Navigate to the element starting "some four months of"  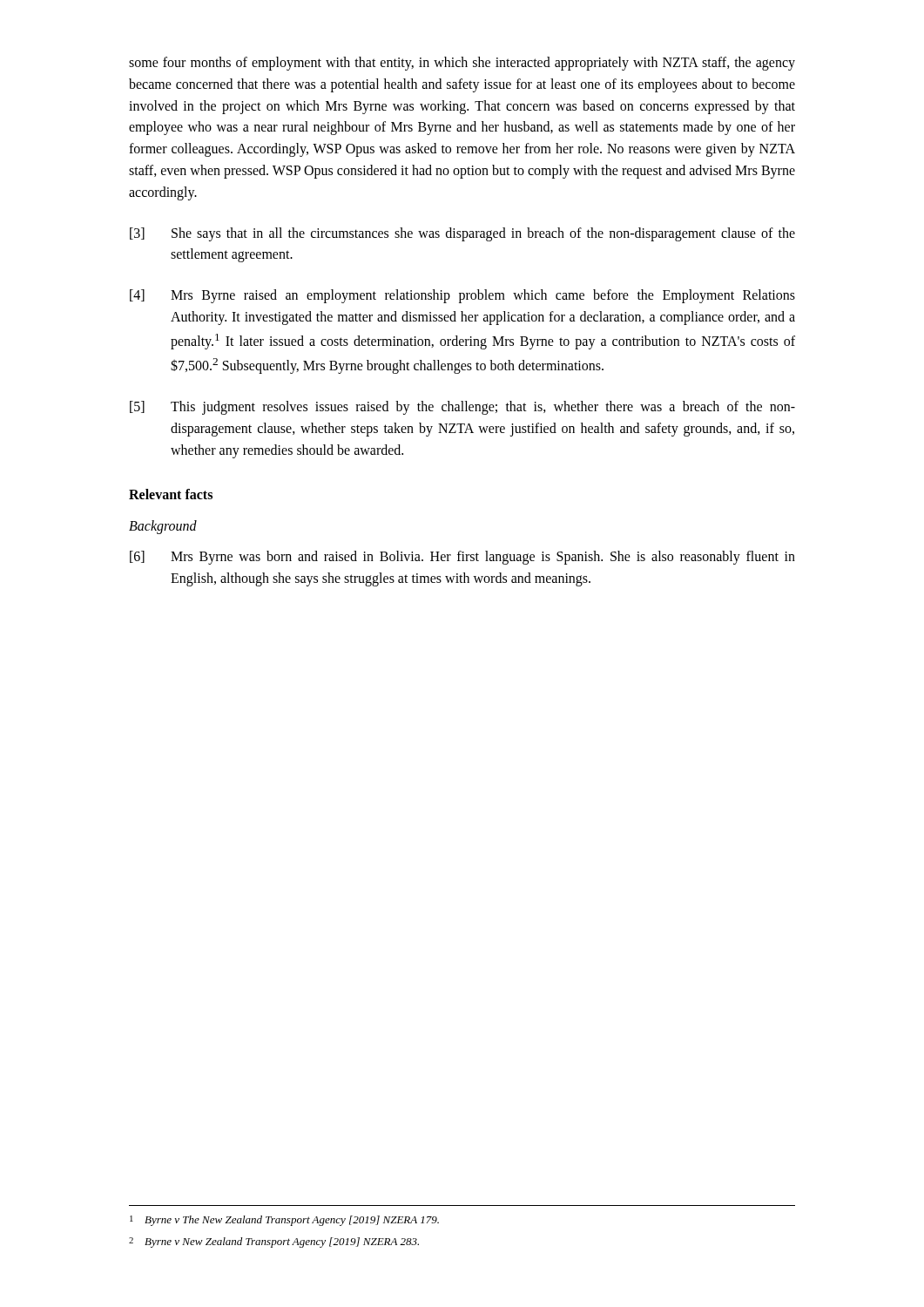(x=462, y=128)
